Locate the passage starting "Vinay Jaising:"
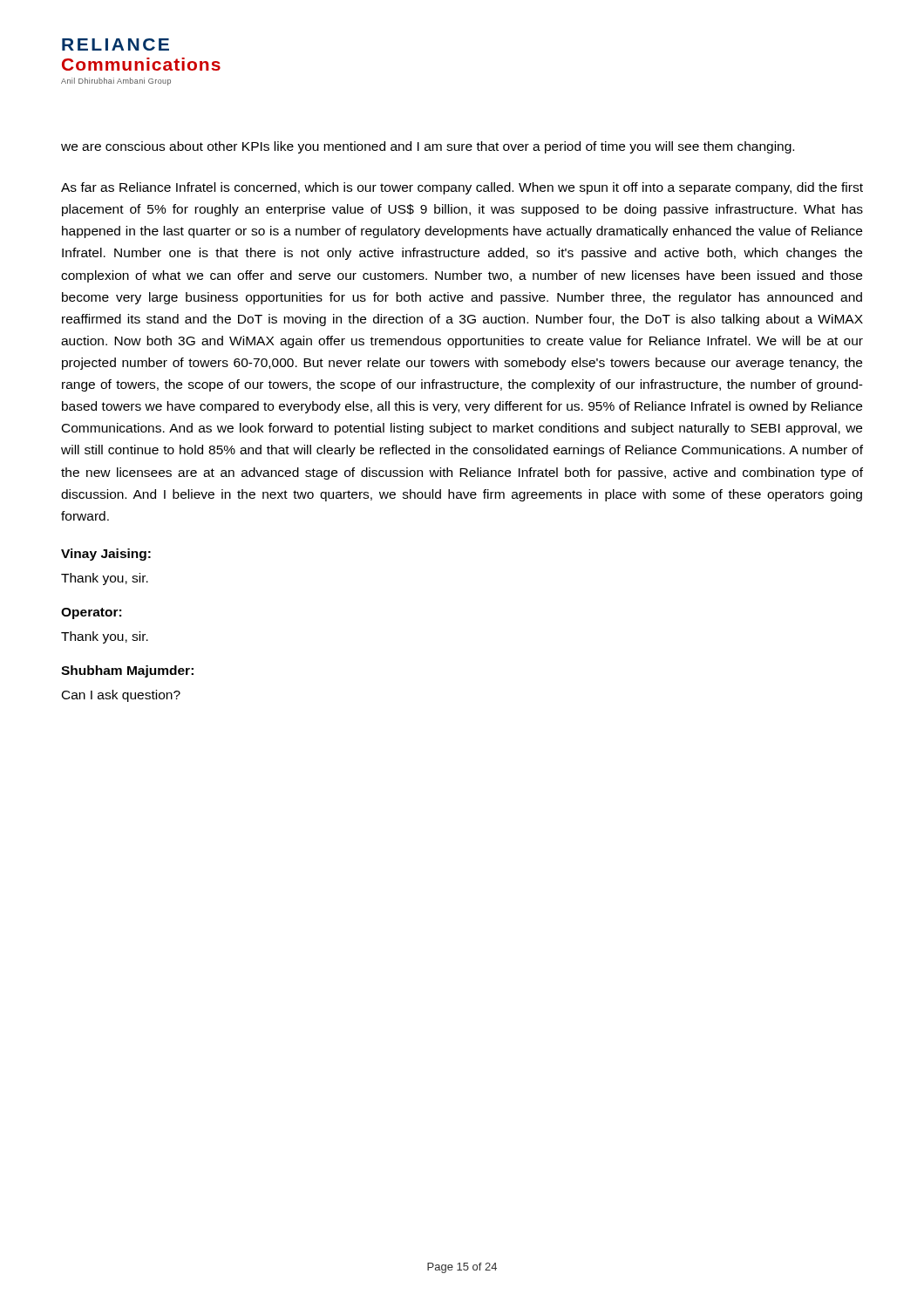924x1308 pixels. click(x=106, y=553)
